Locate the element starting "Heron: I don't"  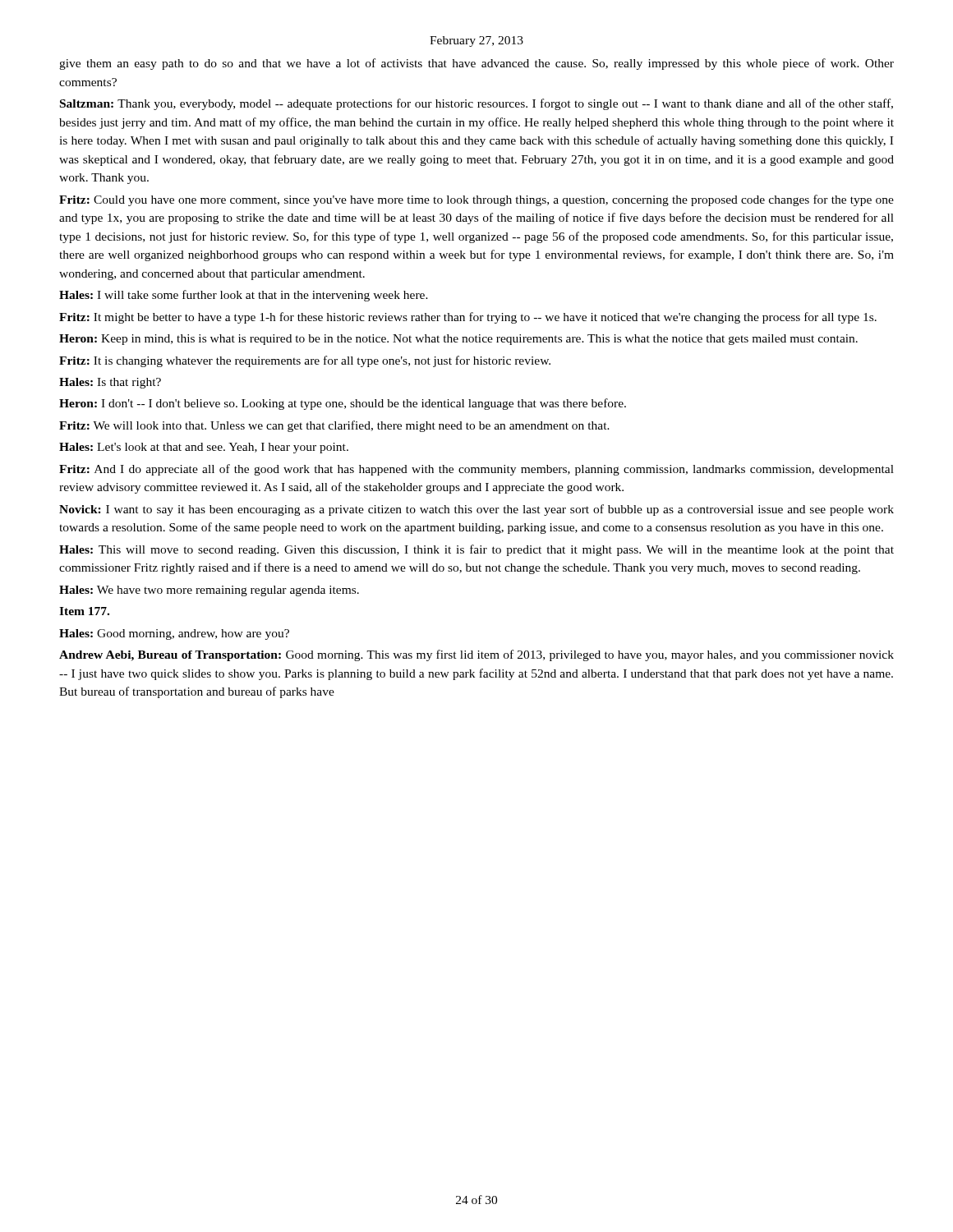(476, 404)
